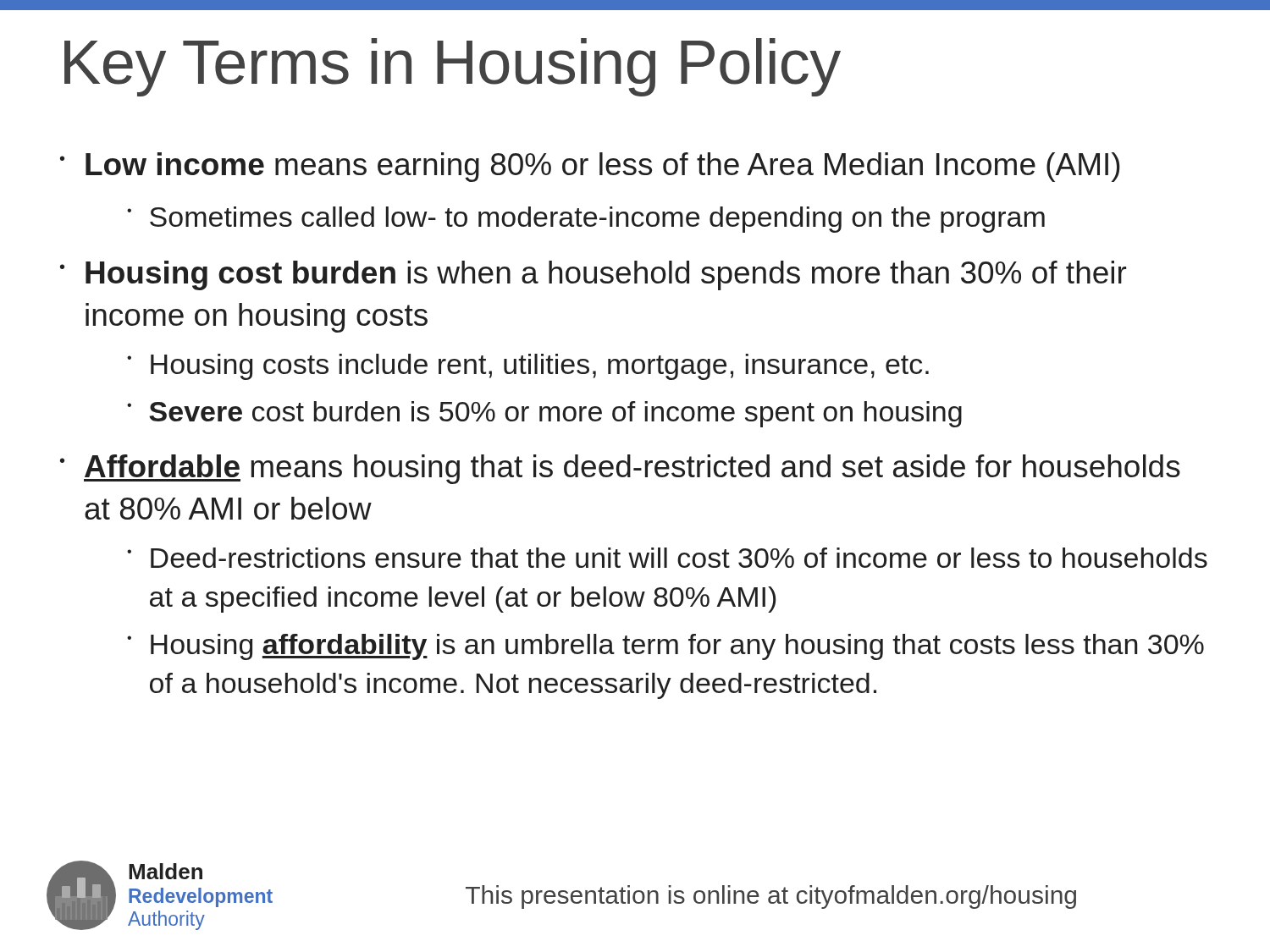Find the block on this page that starts "• Housing cost burden is when a household"
1270x952 pixels.
(x=635, y=294)
